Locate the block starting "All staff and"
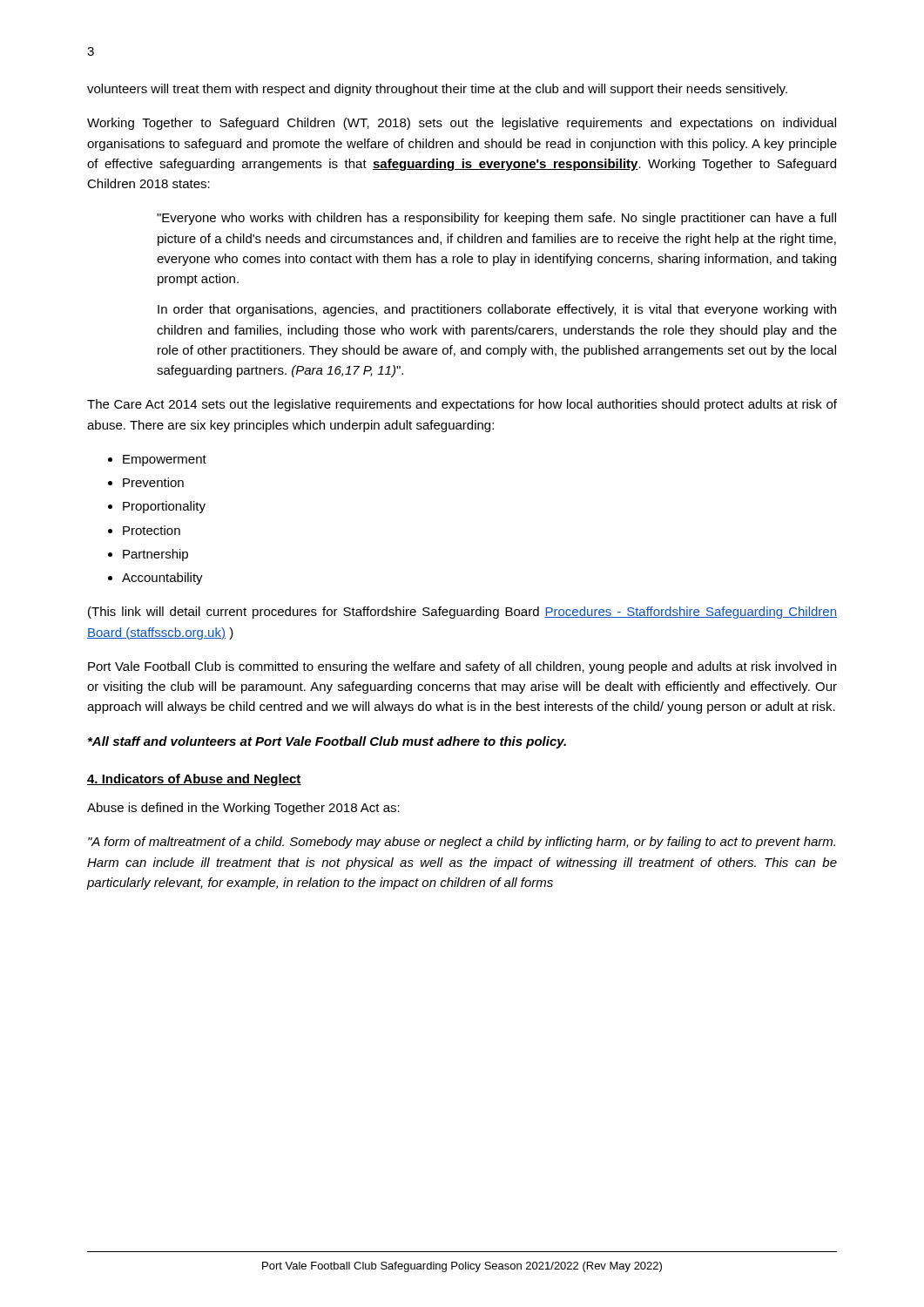924x1307 pixels. pyautogui.click(x=462, y=741)
